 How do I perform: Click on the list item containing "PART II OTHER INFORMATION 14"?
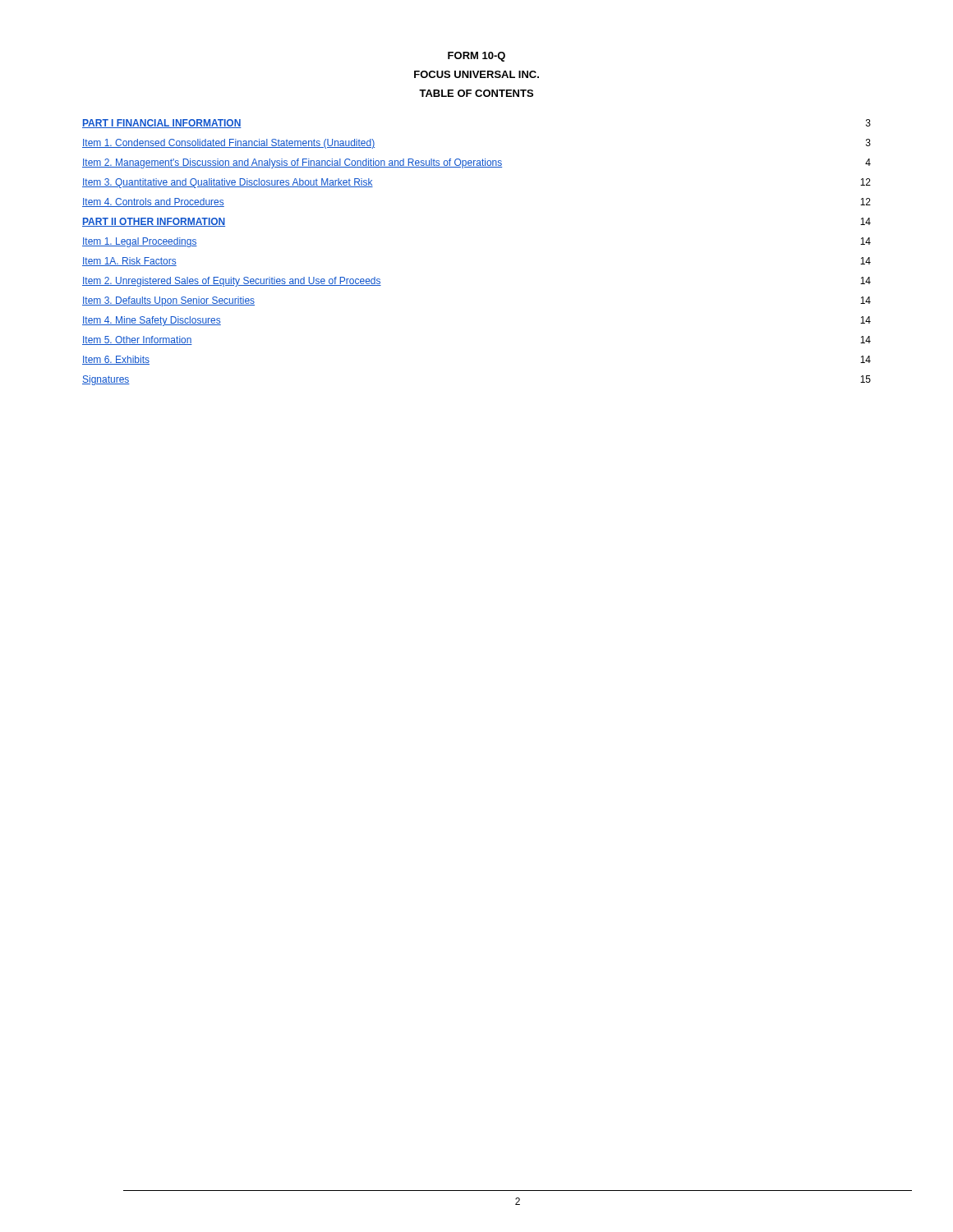(152, 221)
